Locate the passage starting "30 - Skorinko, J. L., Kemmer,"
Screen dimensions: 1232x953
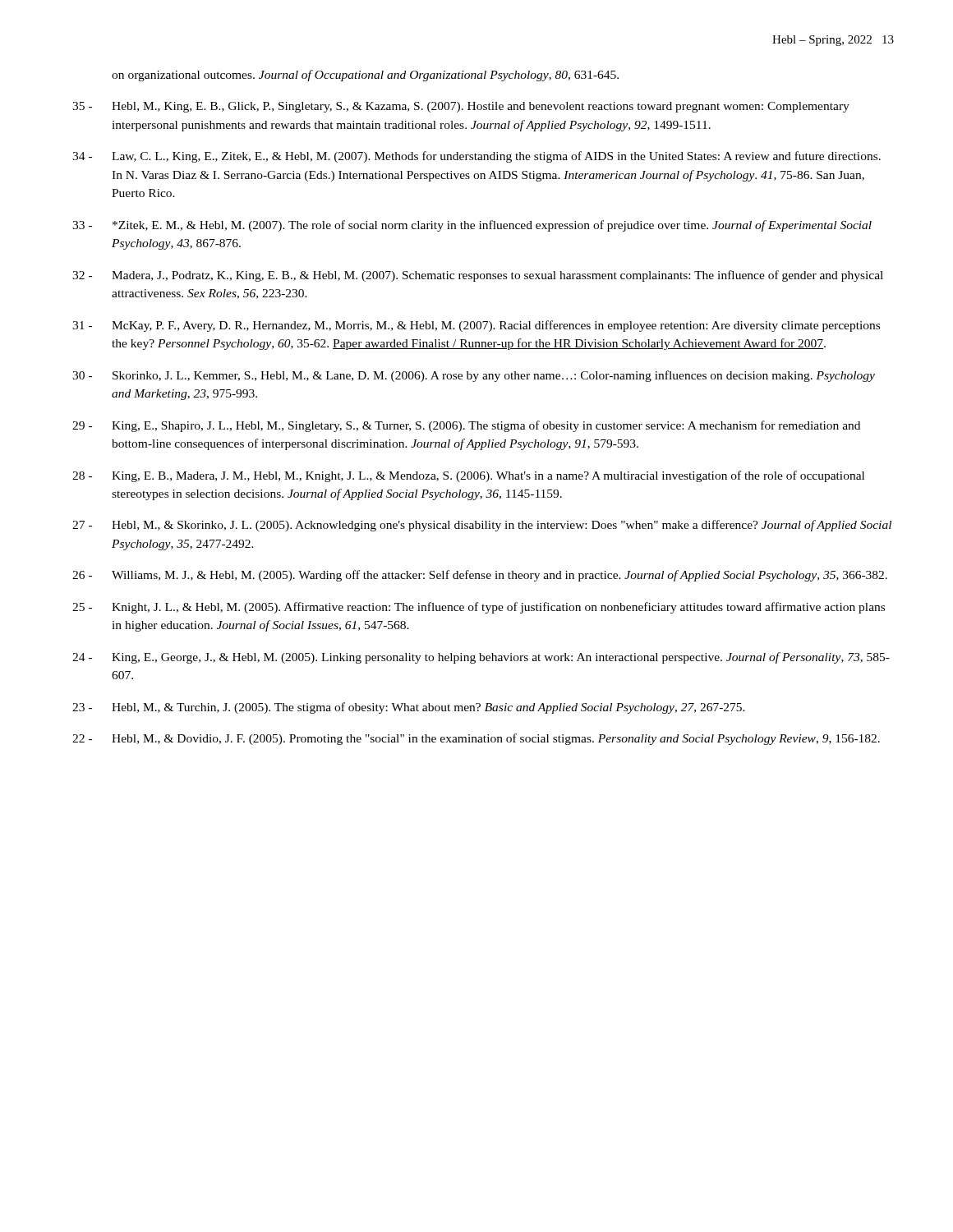tap(483, 384)
